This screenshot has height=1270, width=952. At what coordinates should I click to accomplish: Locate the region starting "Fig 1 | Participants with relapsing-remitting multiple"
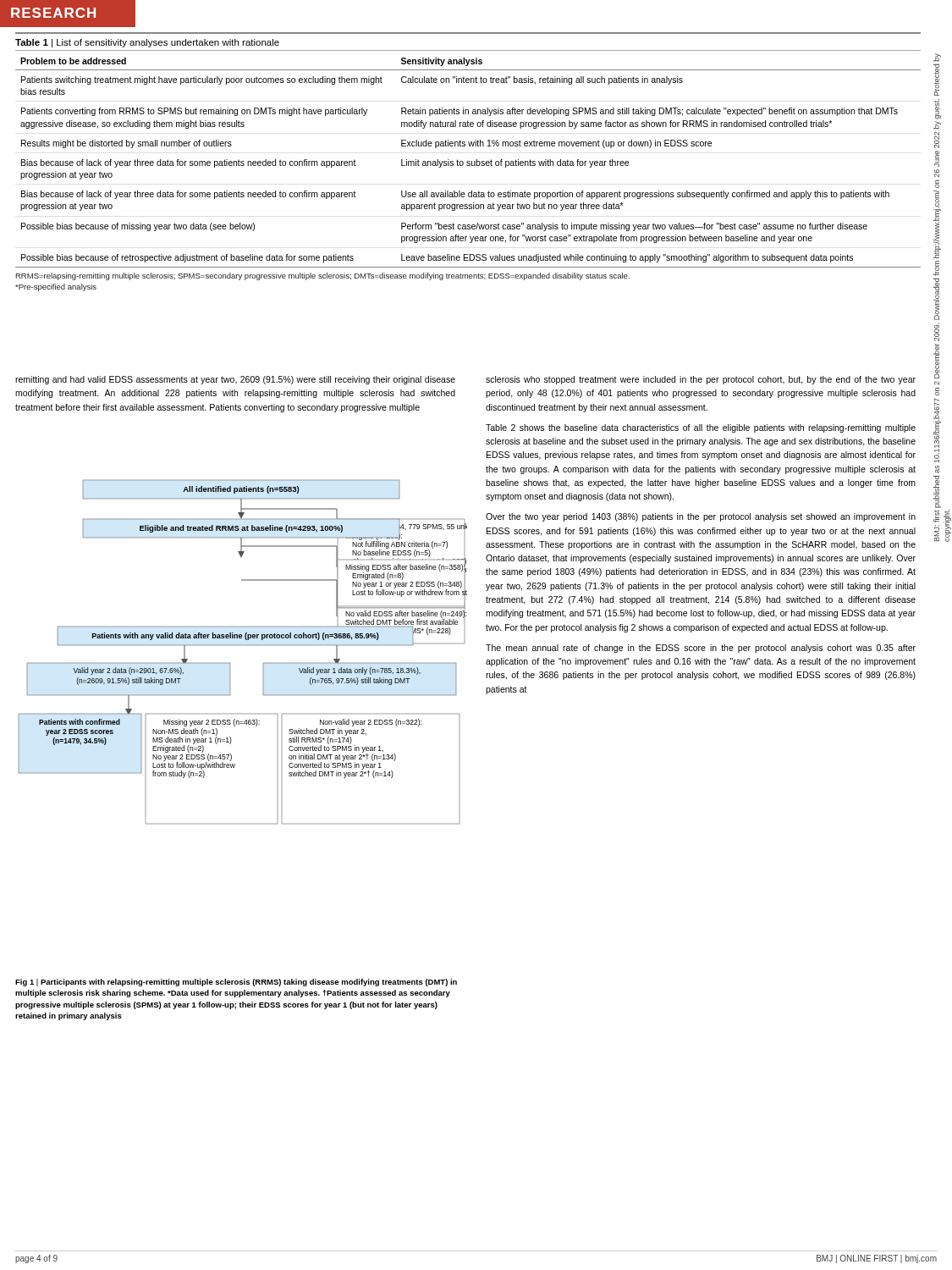pos(236,999)
